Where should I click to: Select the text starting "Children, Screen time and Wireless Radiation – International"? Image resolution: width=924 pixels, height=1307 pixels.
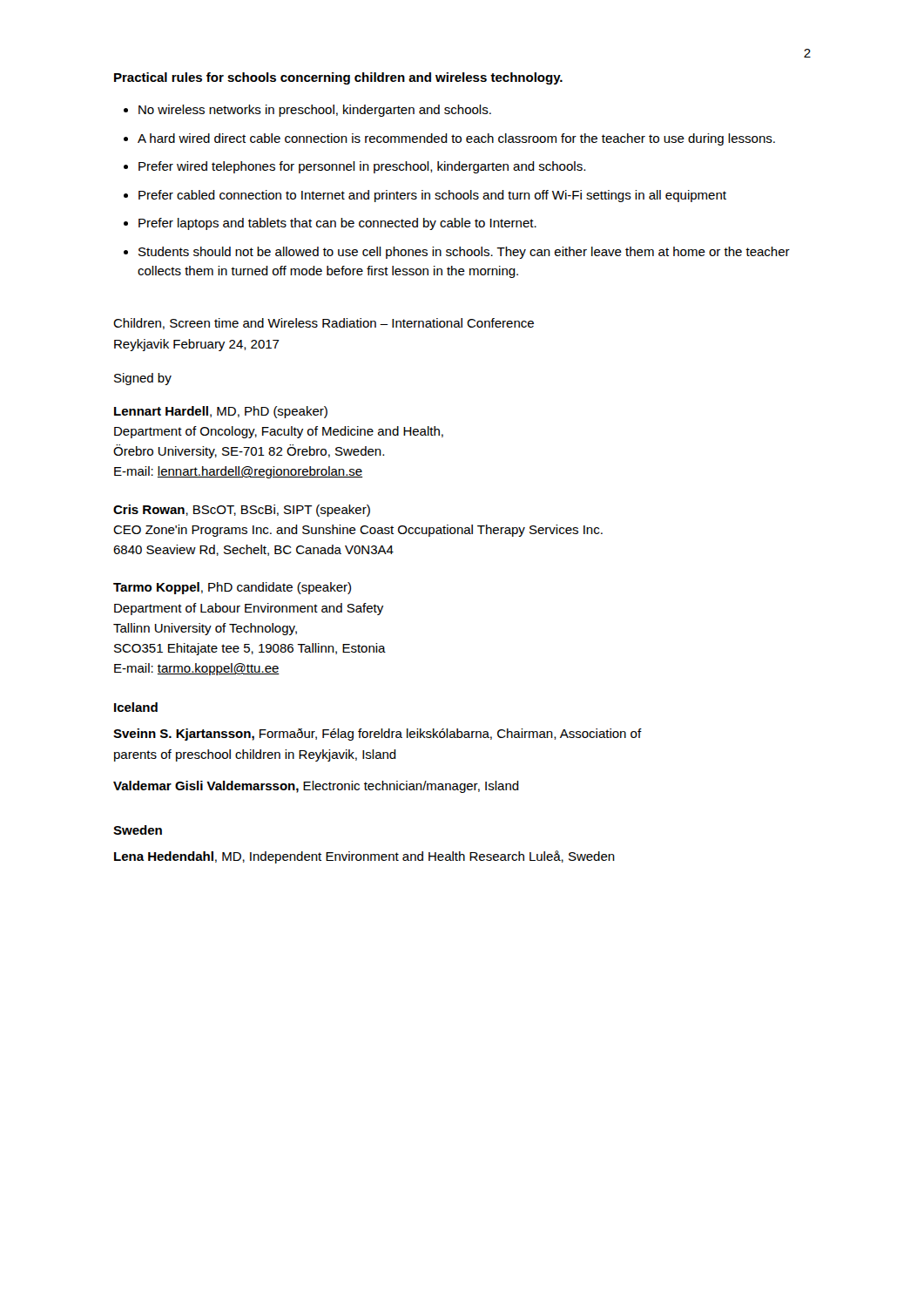click(324, 333)
